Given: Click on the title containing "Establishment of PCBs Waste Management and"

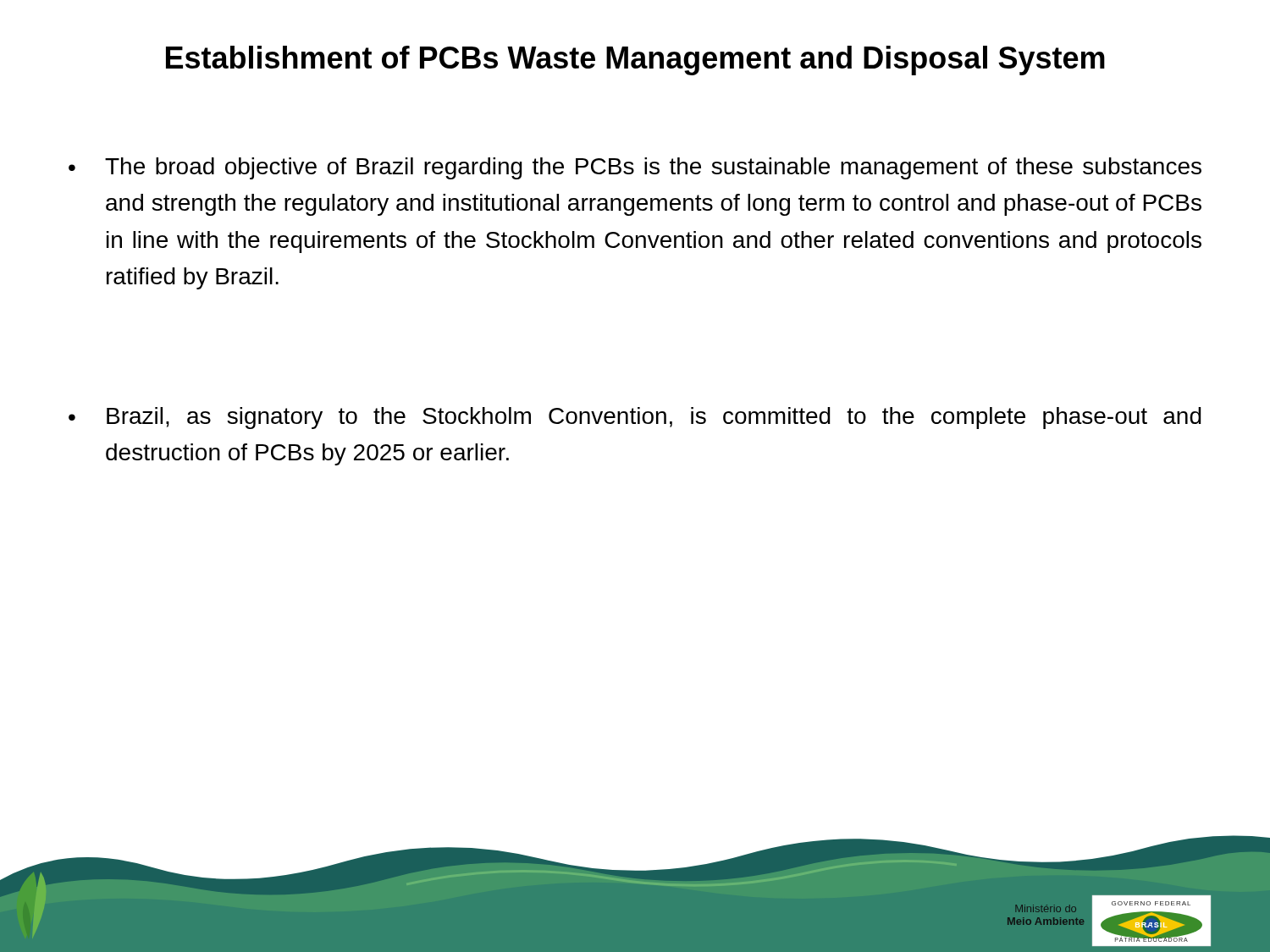Looking at the screenshot, I should tap(635, 58).
